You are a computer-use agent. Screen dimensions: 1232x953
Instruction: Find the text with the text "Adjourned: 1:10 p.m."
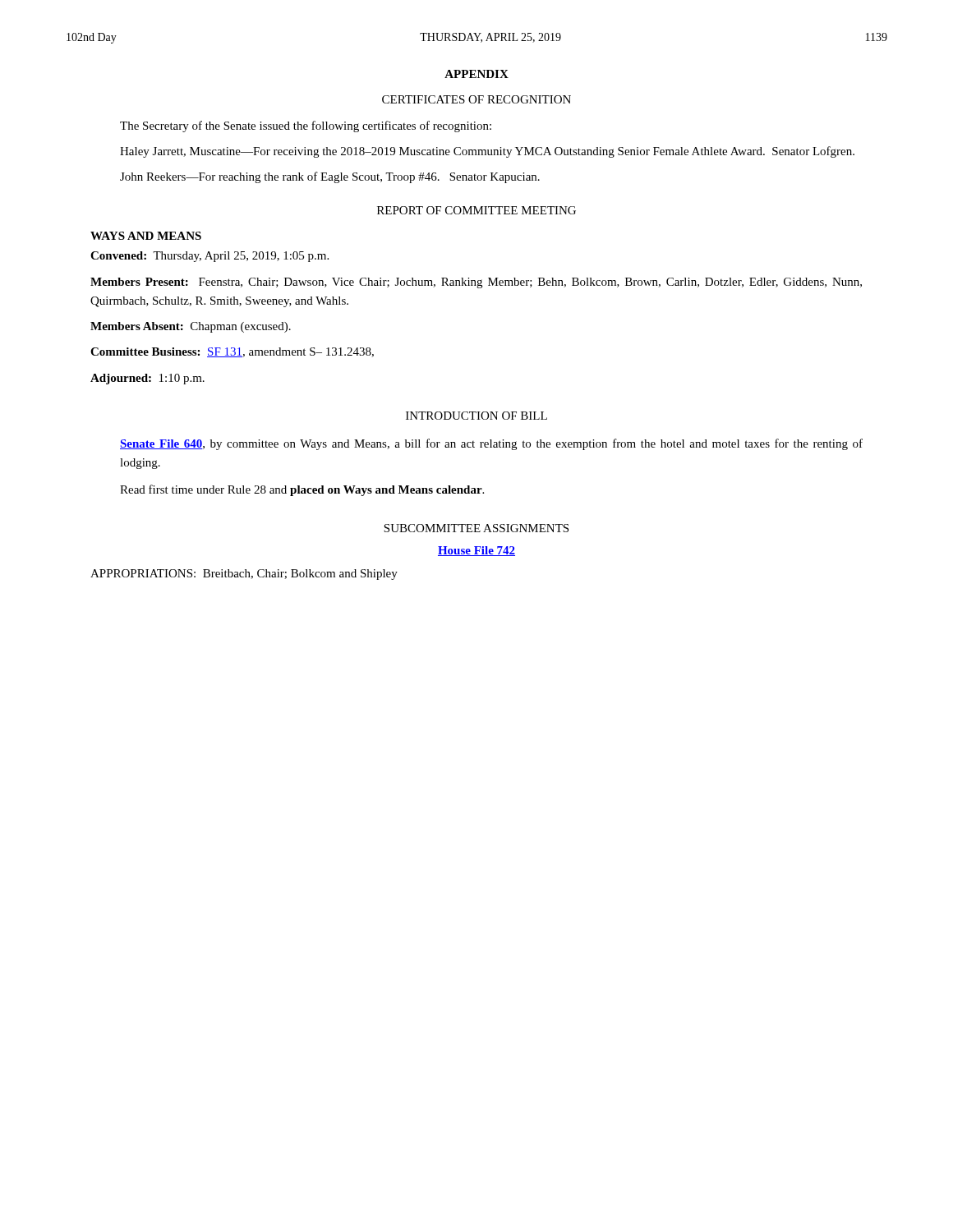pyautogui.click(x=148, y=377)
